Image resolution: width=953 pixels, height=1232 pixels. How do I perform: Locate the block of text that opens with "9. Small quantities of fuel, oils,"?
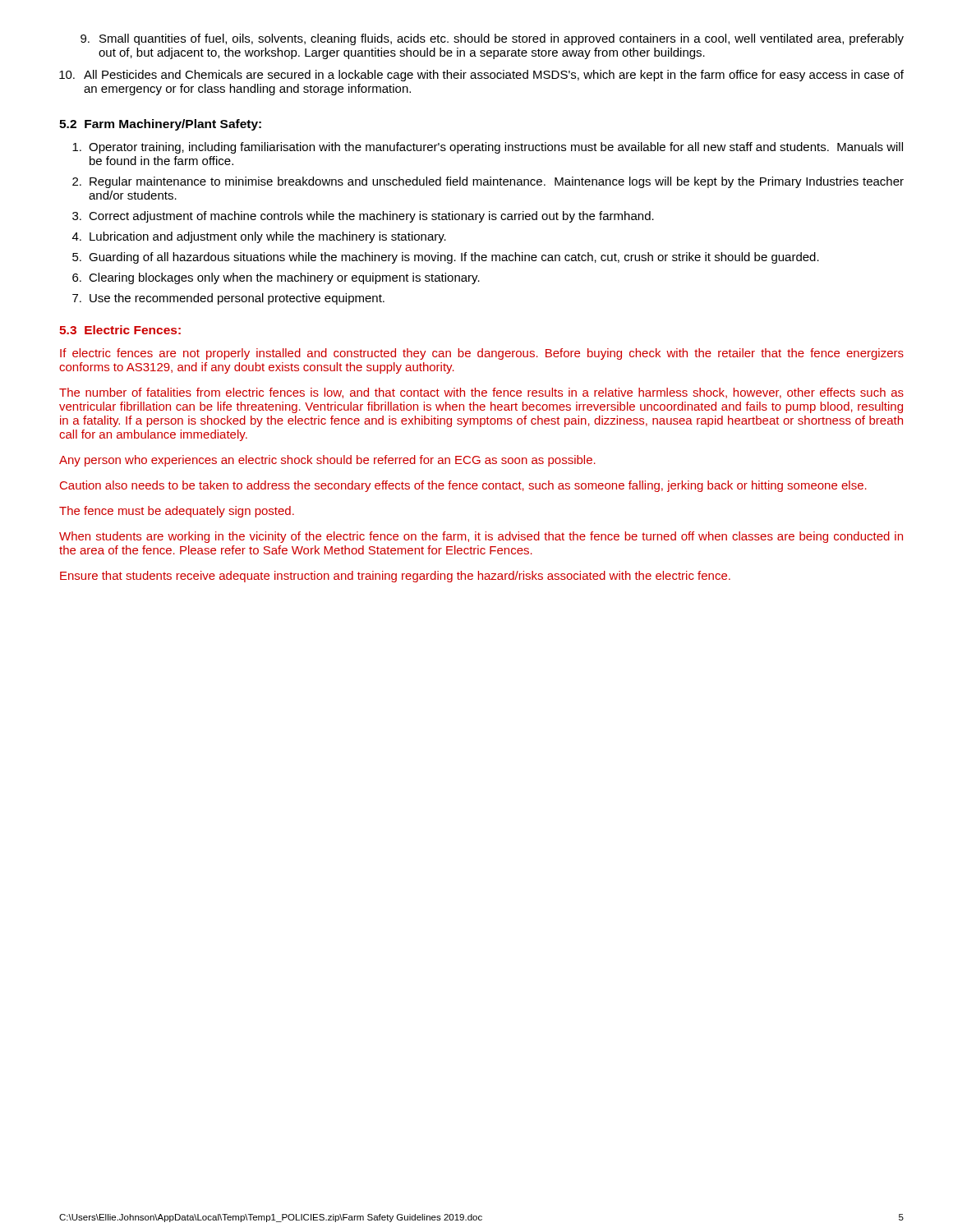(x=481, y=45)
